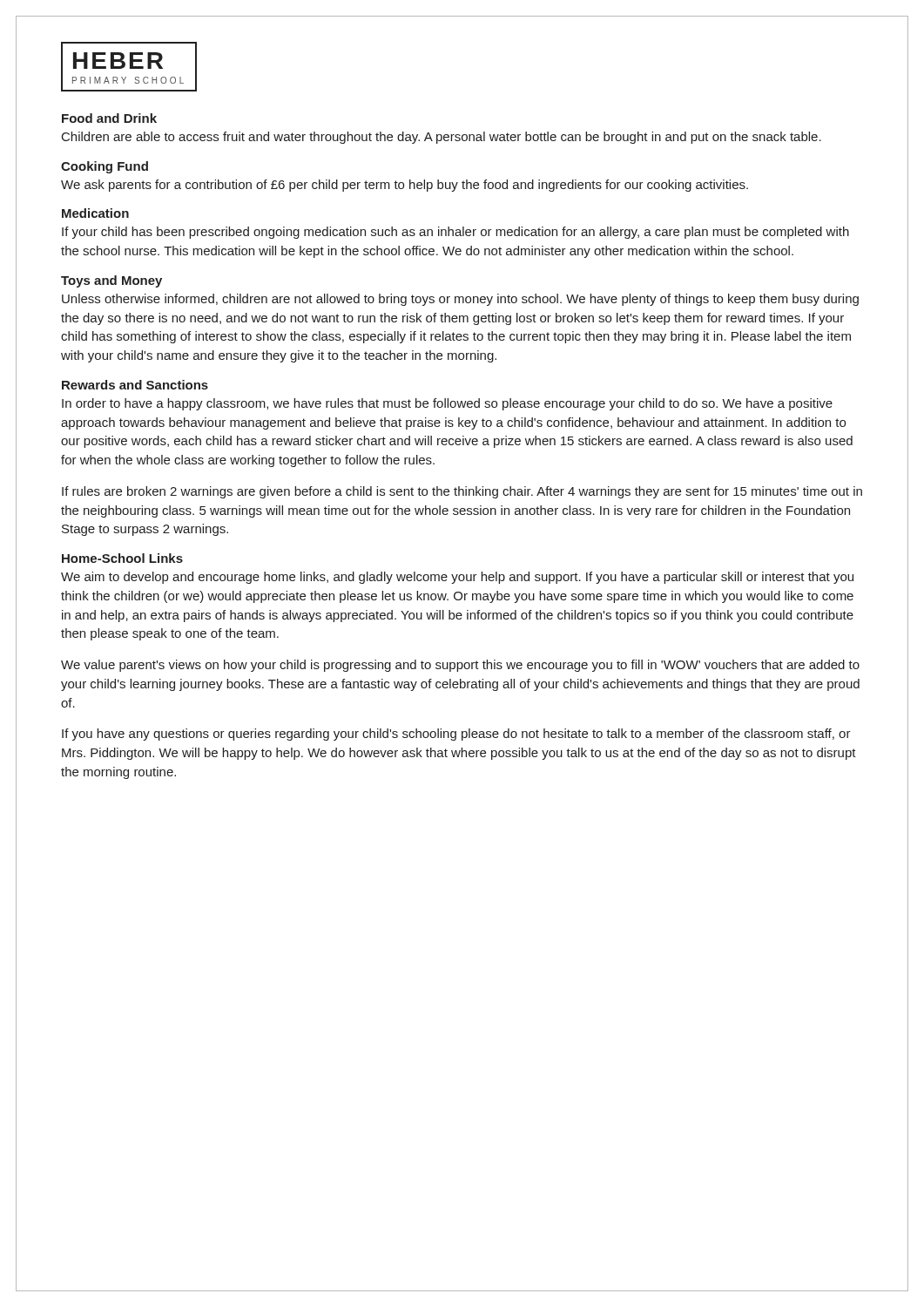924x1307 pixels.
Task: Find the logo
Action: pos(462,68)
